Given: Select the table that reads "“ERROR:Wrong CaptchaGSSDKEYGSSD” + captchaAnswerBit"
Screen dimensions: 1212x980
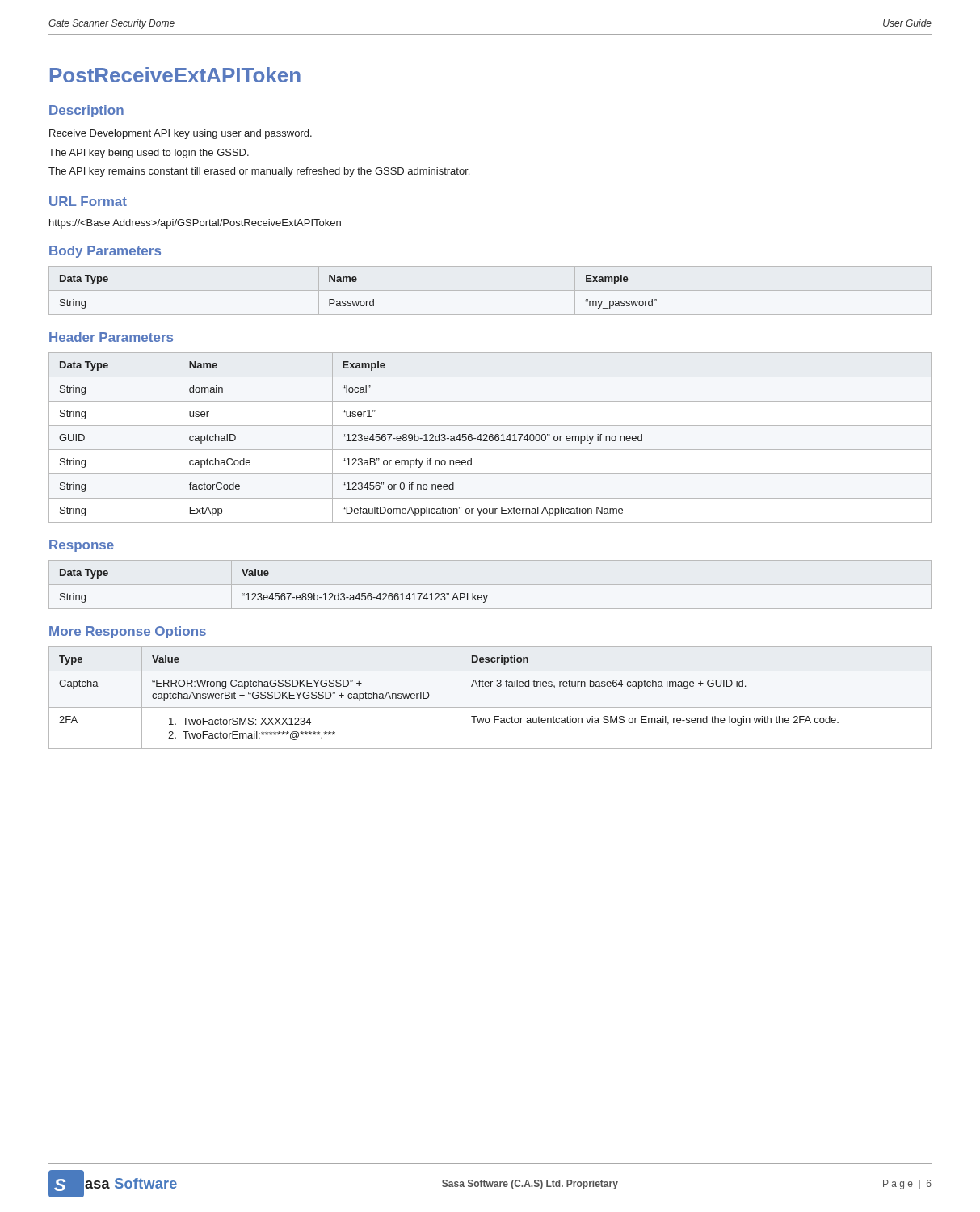Looking at the screenshot, I should click(490, 697).
